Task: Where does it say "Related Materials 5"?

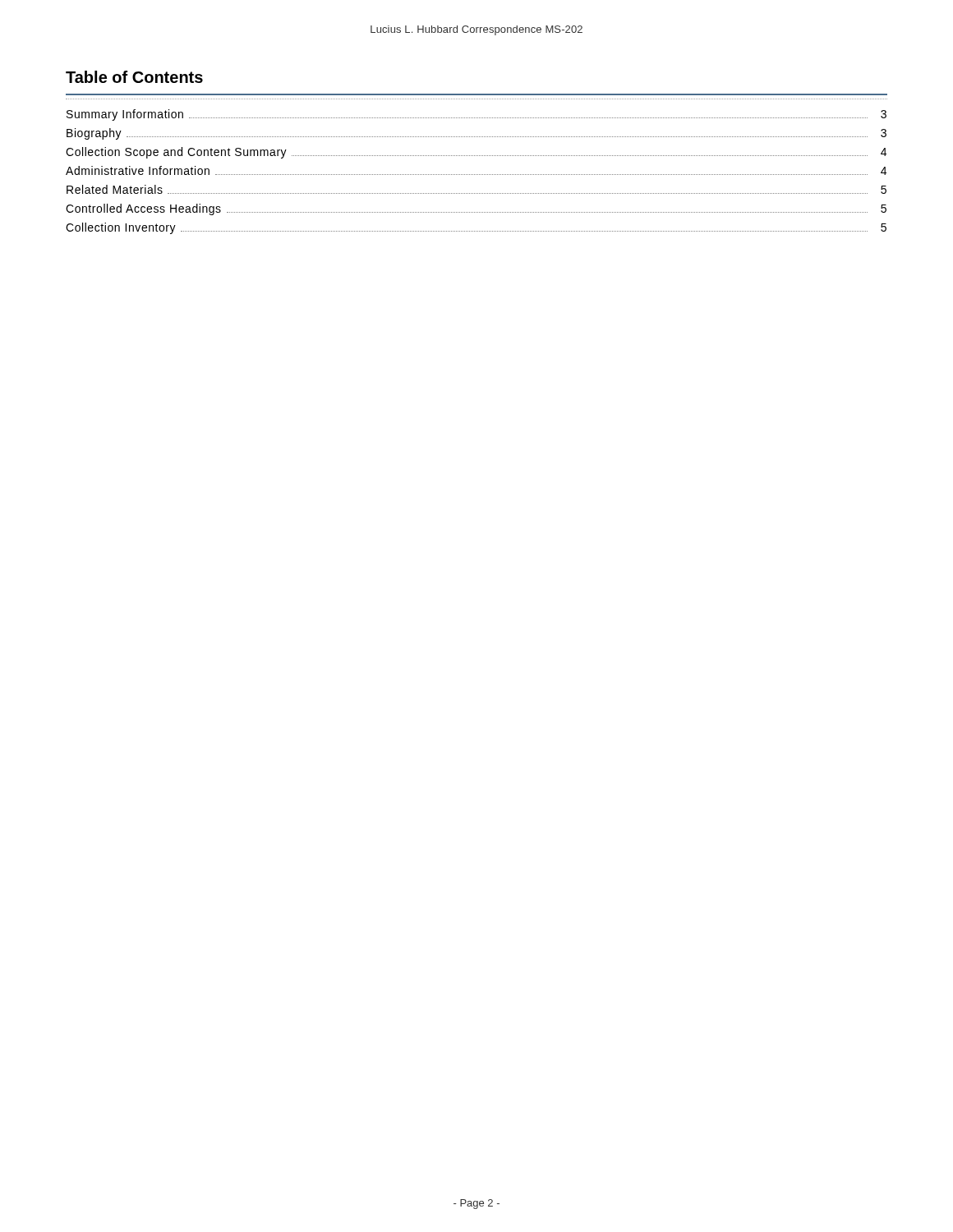Action: (476, 190)
